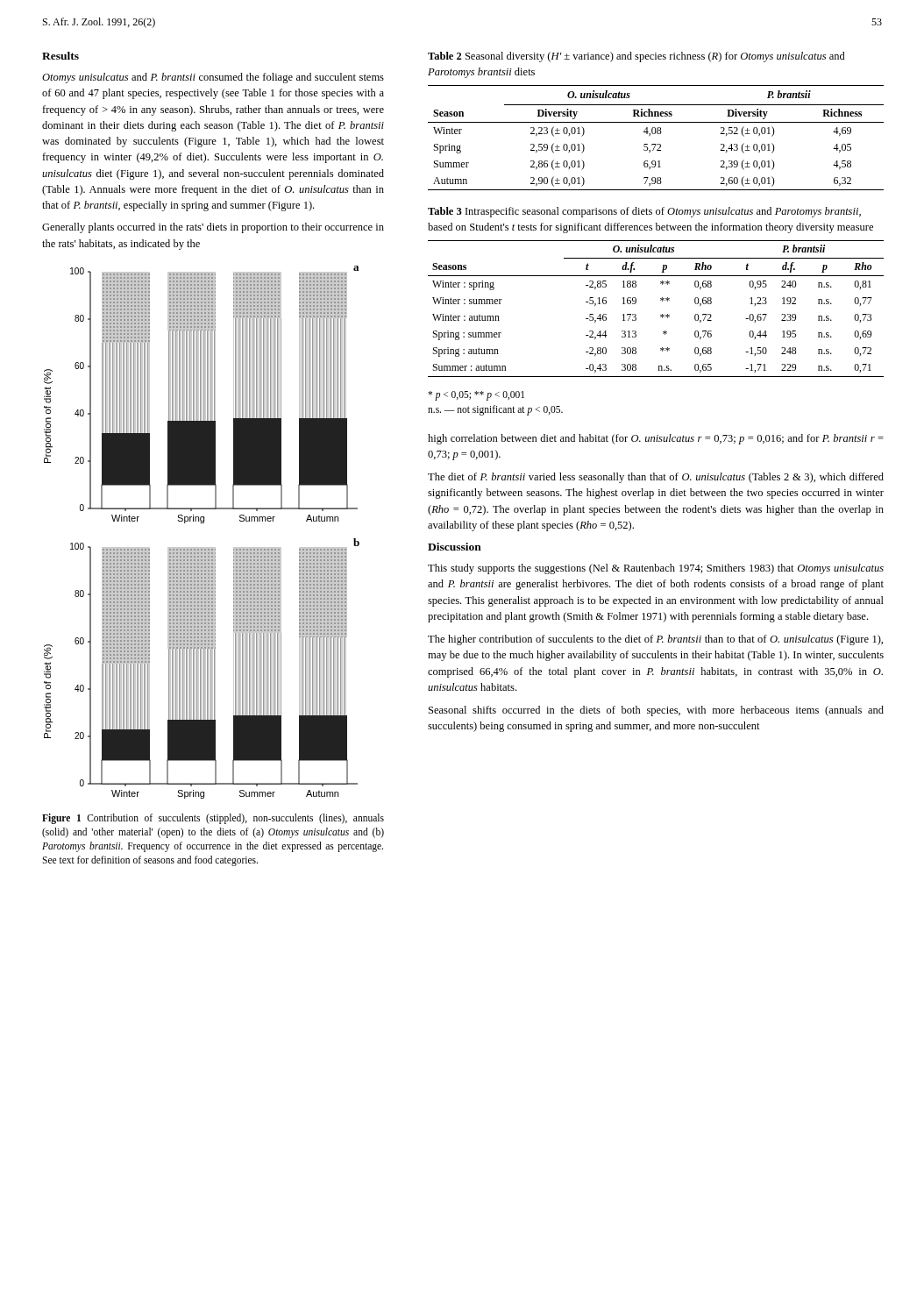Find the region starting "Otomys unisulcatus and P. brantsii consumed the foliage"
Image resolution: width=924 pixels, height=1315 pixels.
tap(213, 141)
